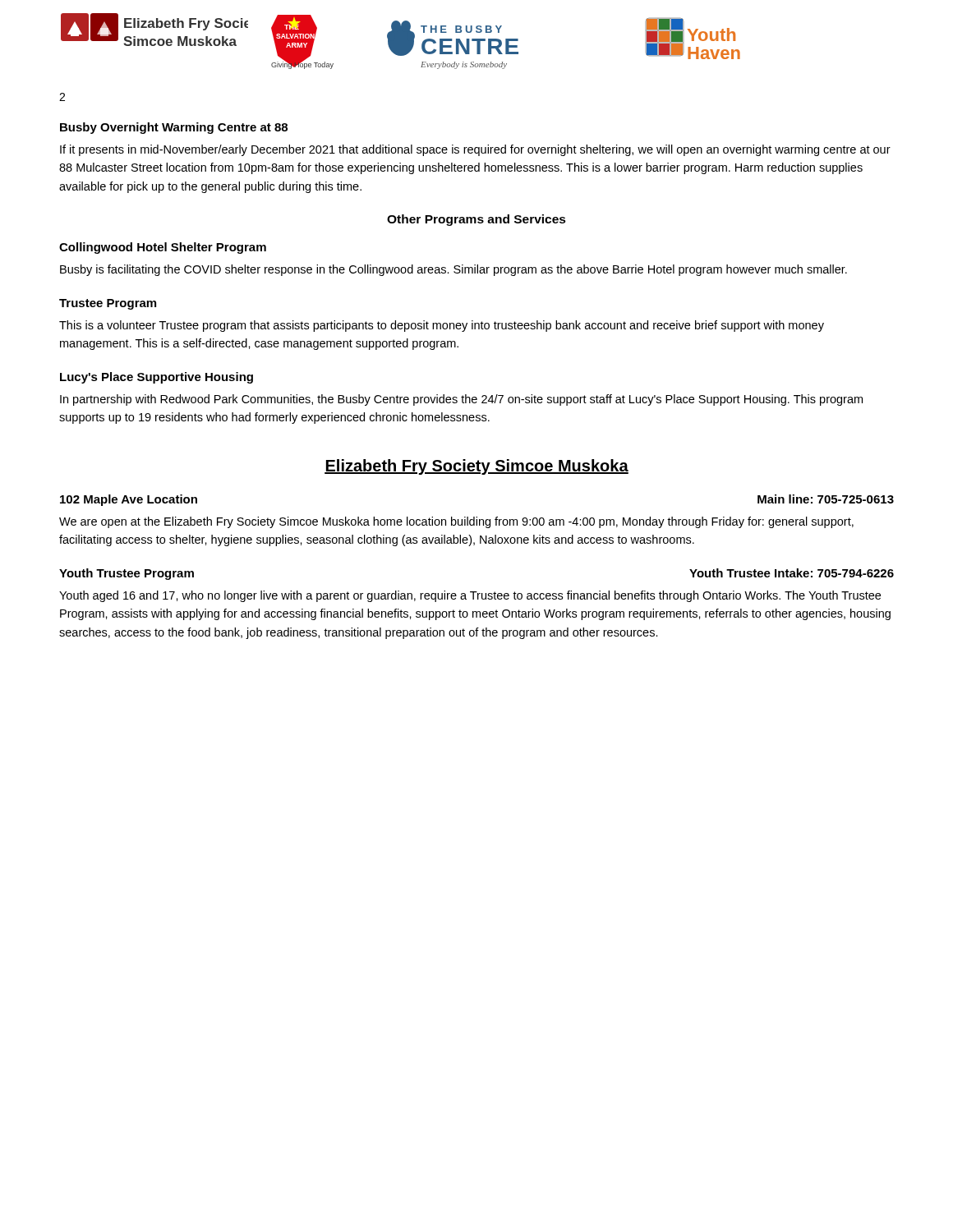Screen dimensions: 1232x953
Task: Find the section header that reads "Trustee Program"
Action: pos(108,303)
